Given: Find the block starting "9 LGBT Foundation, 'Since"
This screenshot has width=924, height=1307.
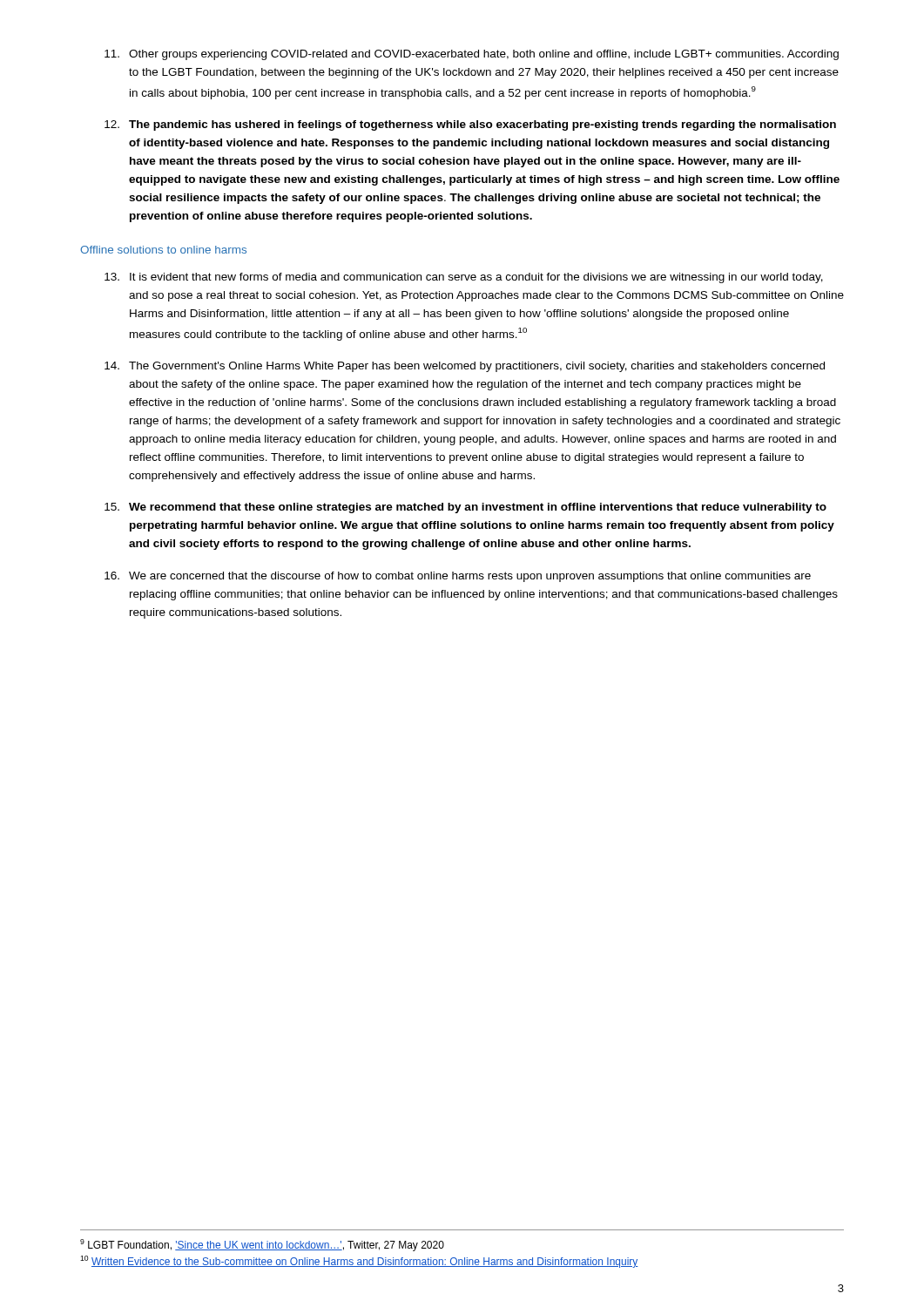Looking at the screenshot, I should 359,1253.
